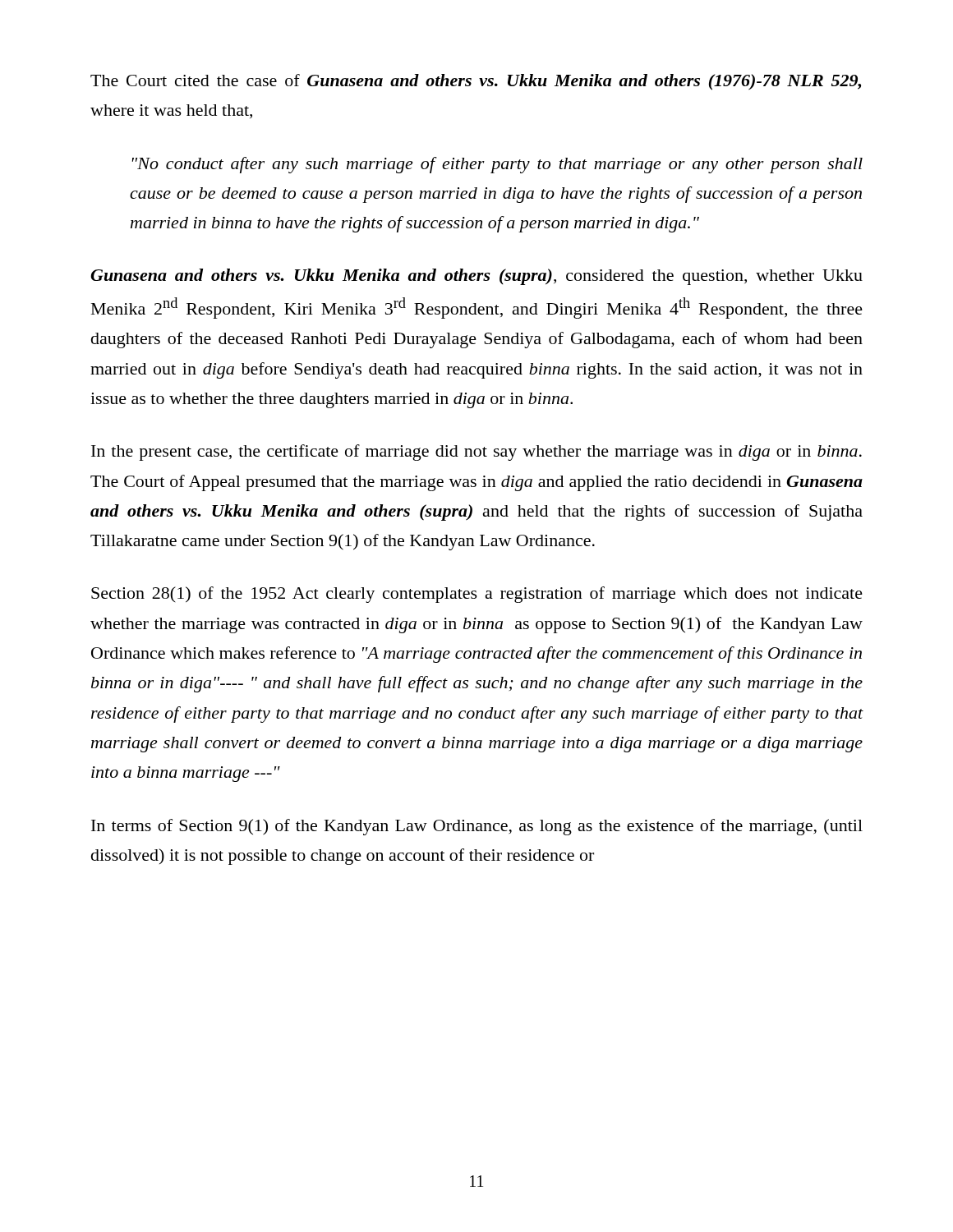Navigate to the passage starting "In the present"
The width and height of the screenshot is (953, 1232).
(x=476, y=495)
